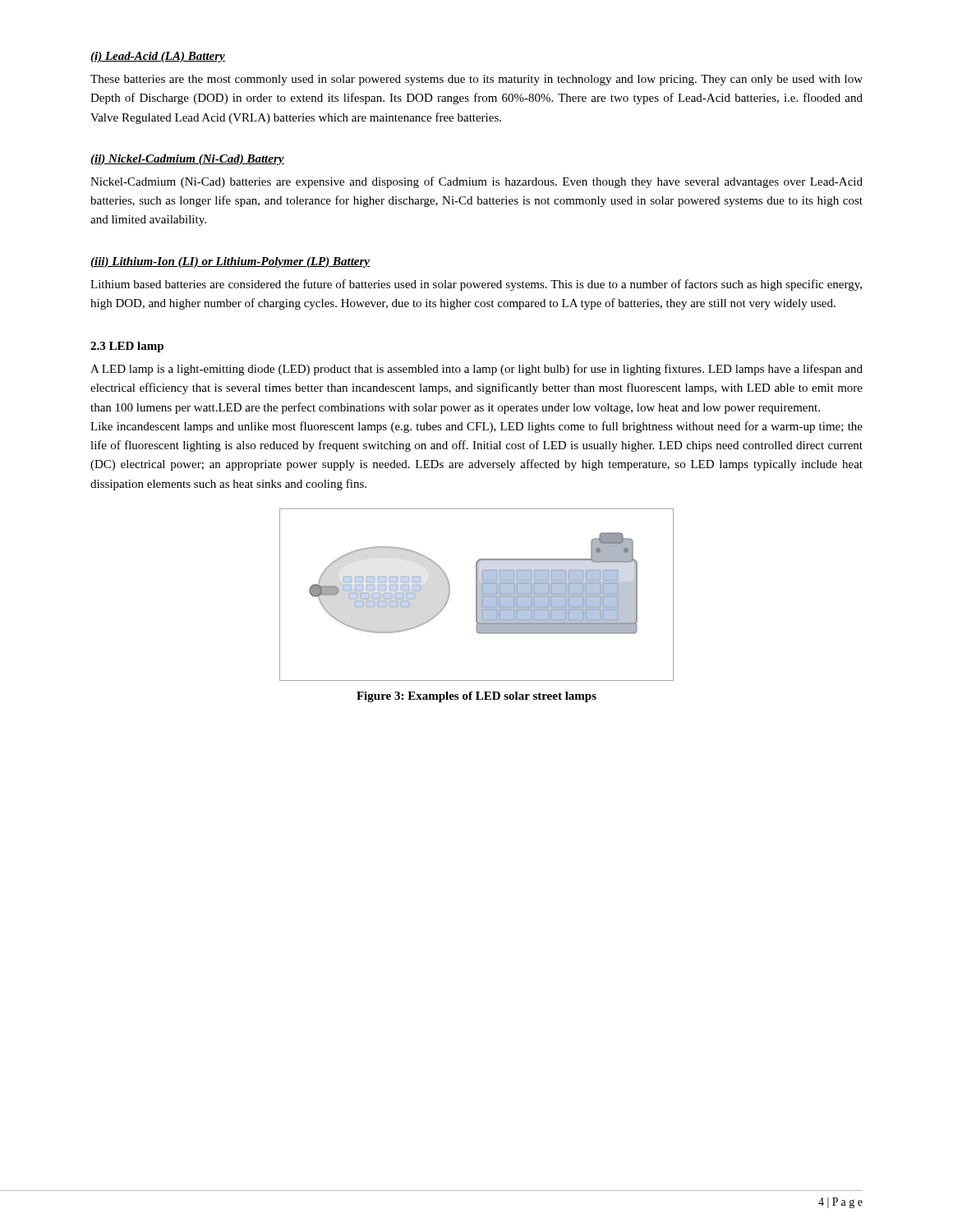
Task: Locate the section header that opens with "(iii) Lithium-Ion (LI) or"
Action: 230,261
